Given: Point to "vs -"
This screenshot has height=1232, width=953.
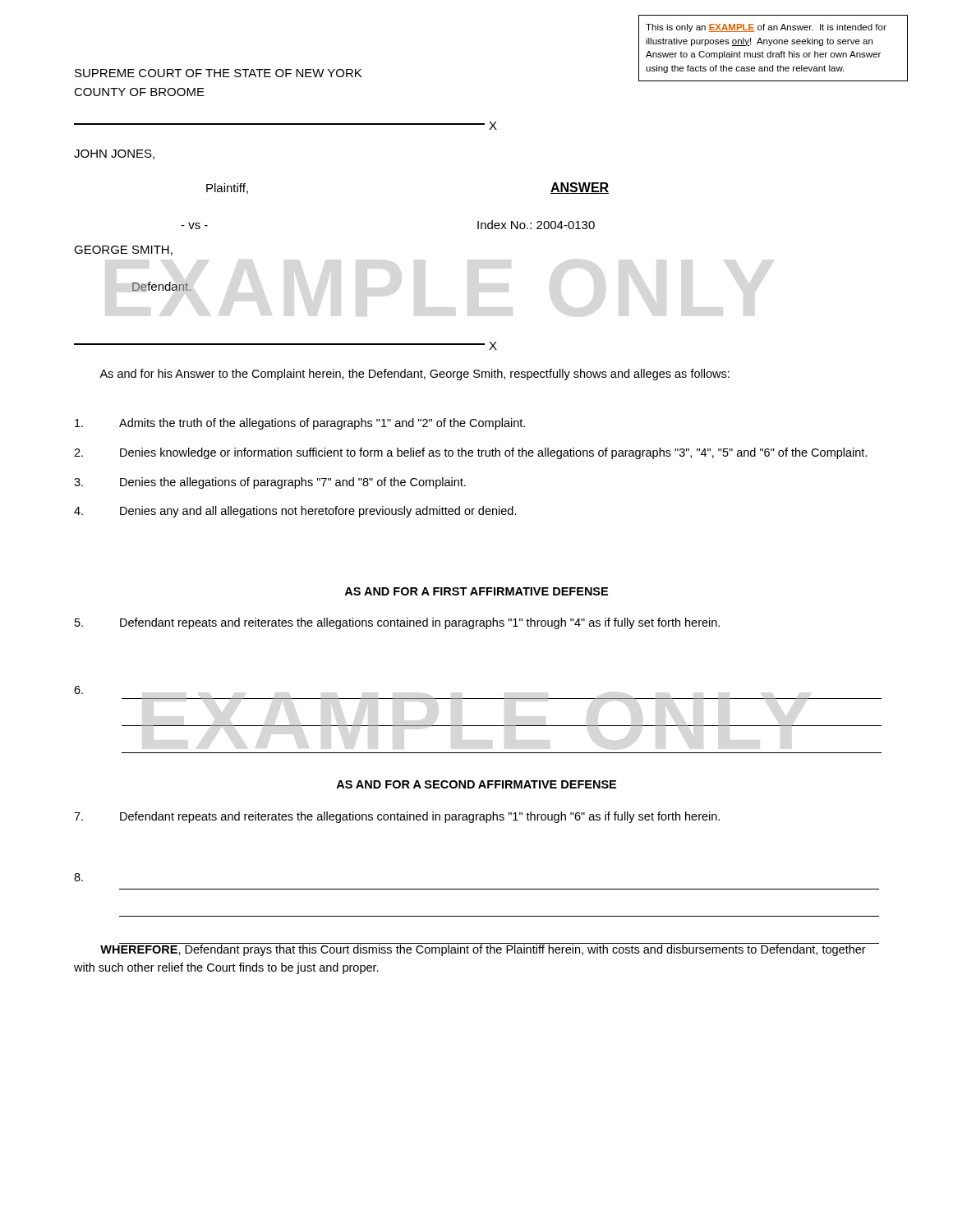Looking at the screenshot, I should tap(194, 225).
